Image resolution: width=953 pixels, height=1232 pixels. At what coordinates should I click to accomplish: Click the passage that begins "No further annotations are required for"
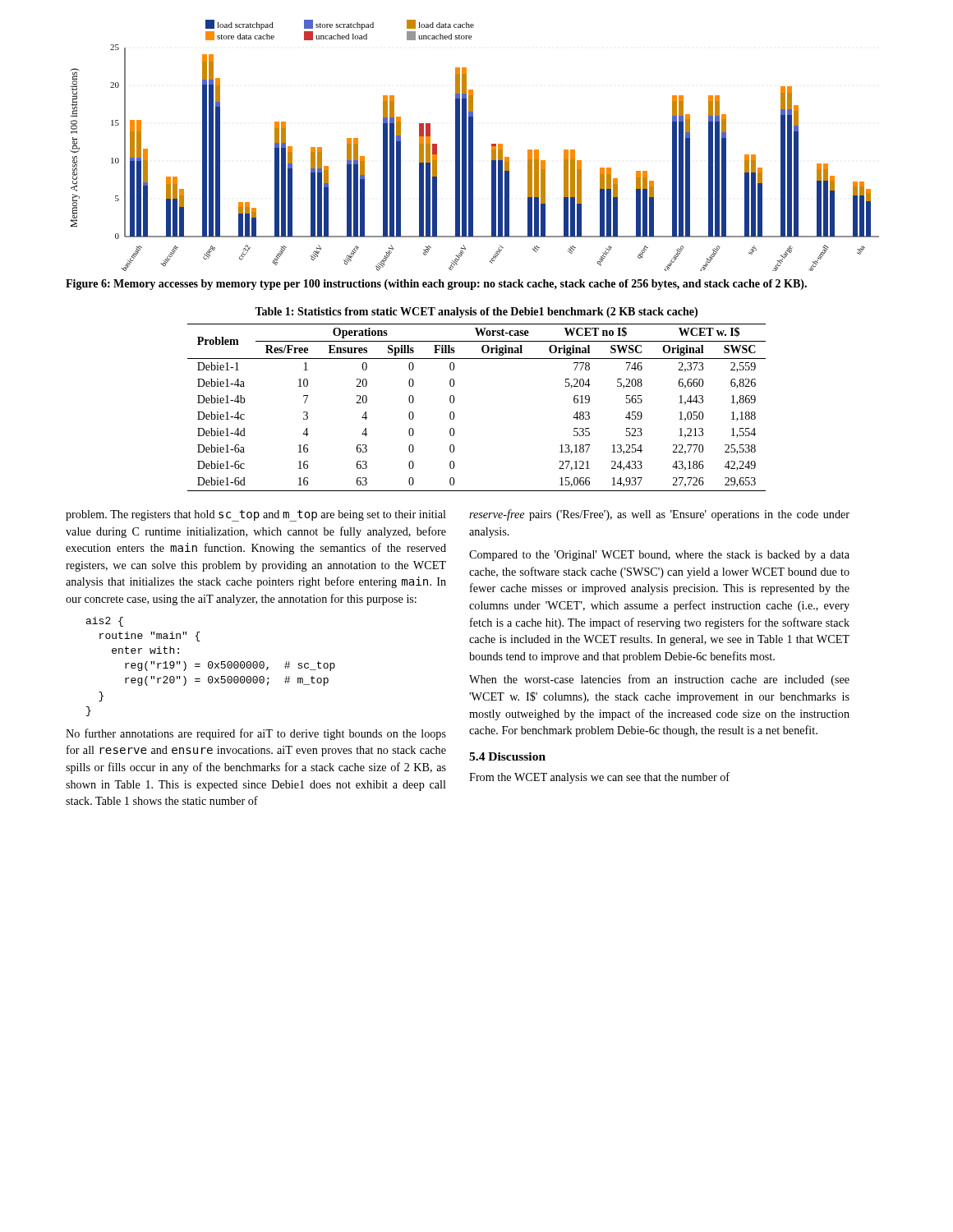tap(256, 767)
